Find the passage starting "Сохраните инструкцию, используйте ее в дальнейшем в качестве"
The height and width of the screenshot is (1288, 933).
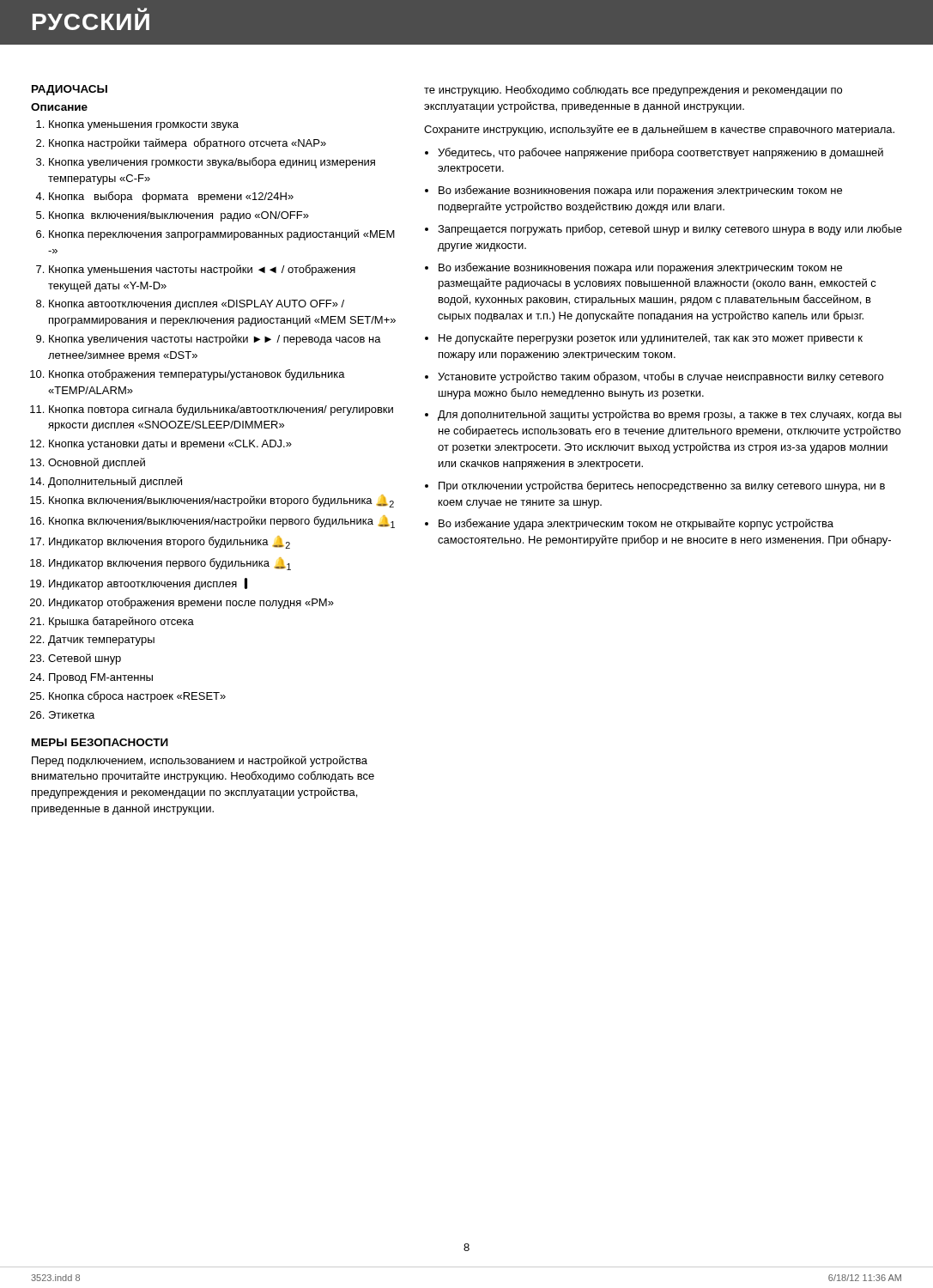[660, 129]
